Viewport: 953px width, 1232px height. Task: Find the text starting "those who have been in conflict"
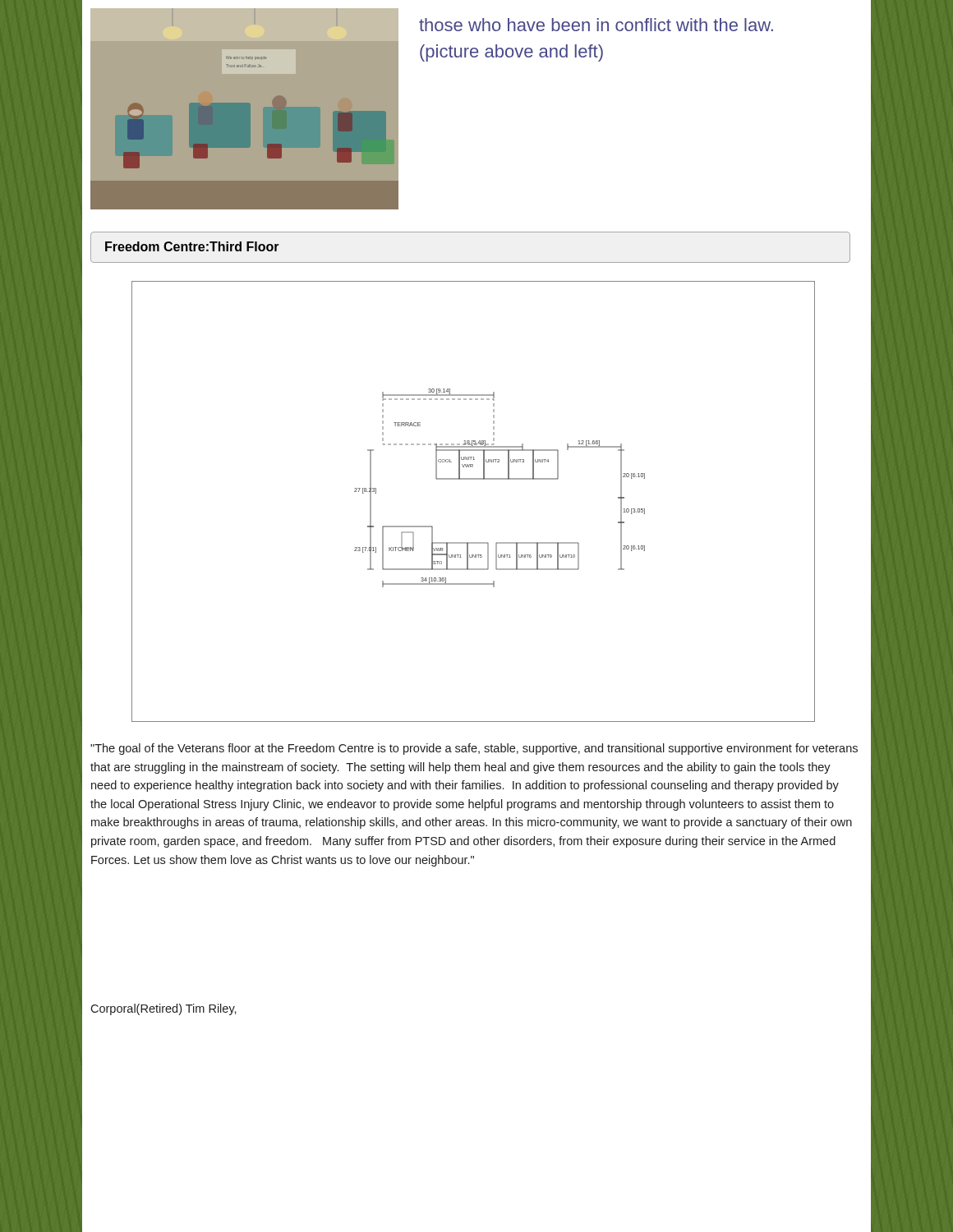(602, 38)
